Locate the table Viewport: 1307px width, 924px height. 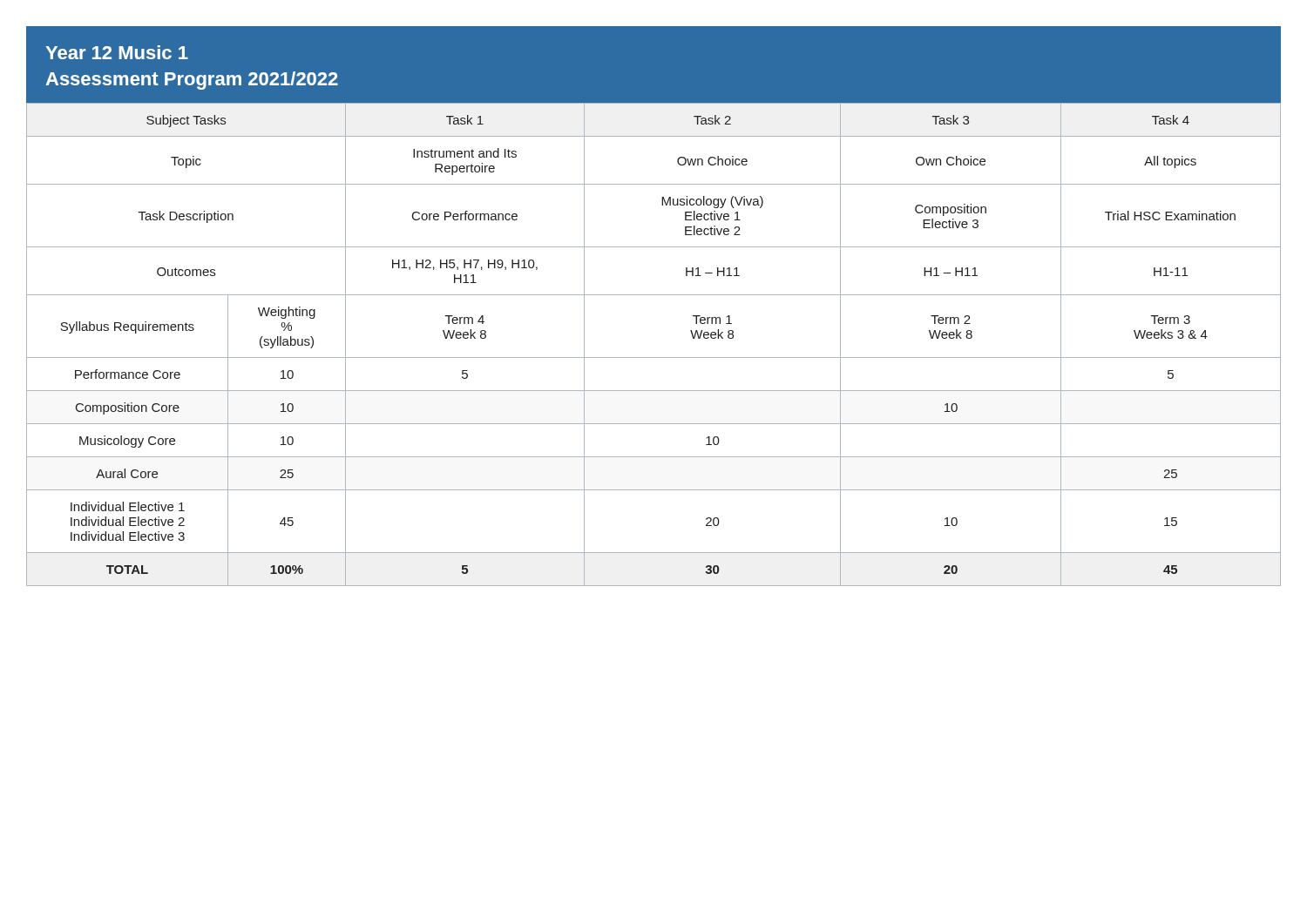654,344
